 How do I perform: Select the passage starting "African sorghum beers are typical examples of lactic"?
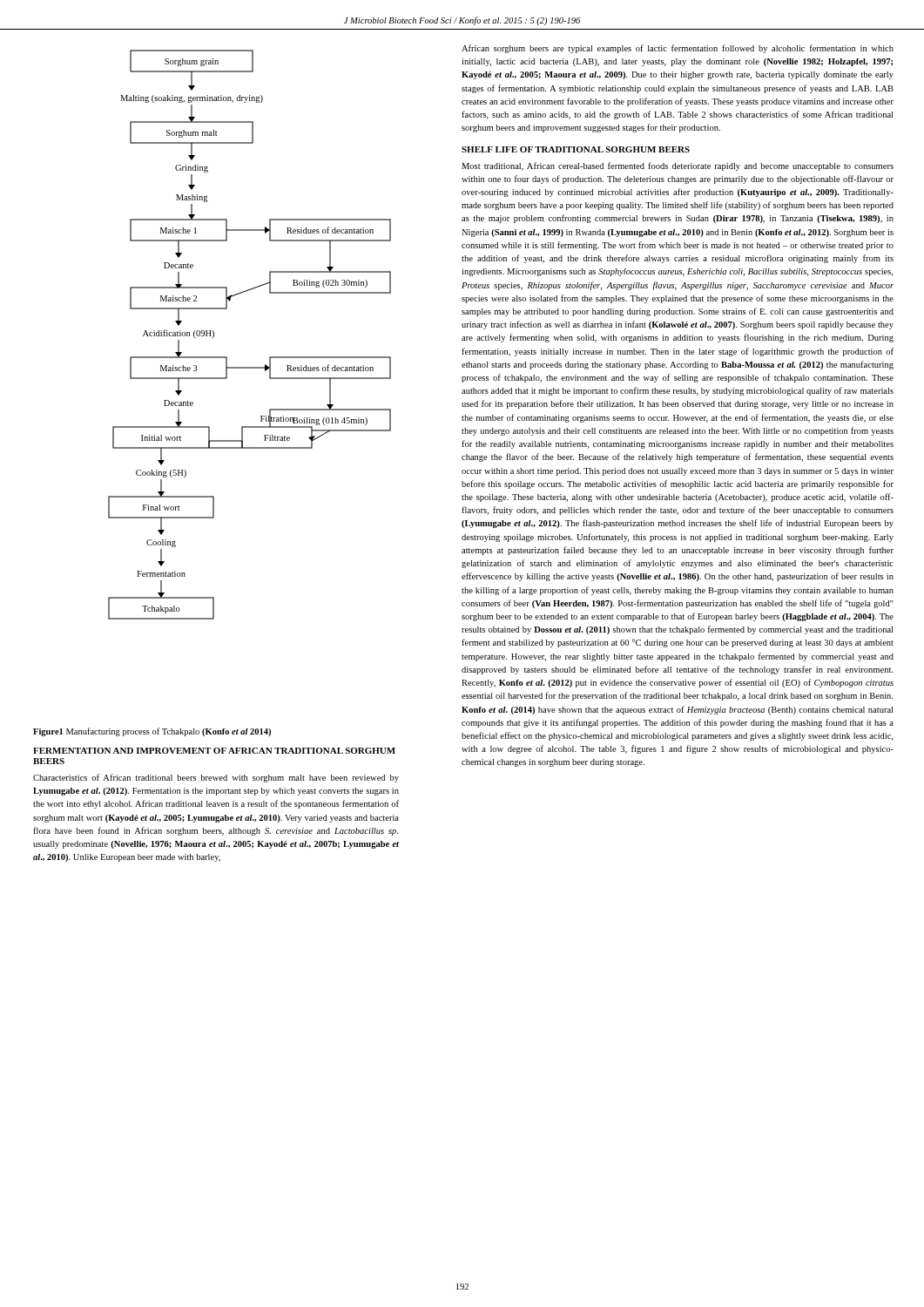pyautogui.click(x=678, y=88)
